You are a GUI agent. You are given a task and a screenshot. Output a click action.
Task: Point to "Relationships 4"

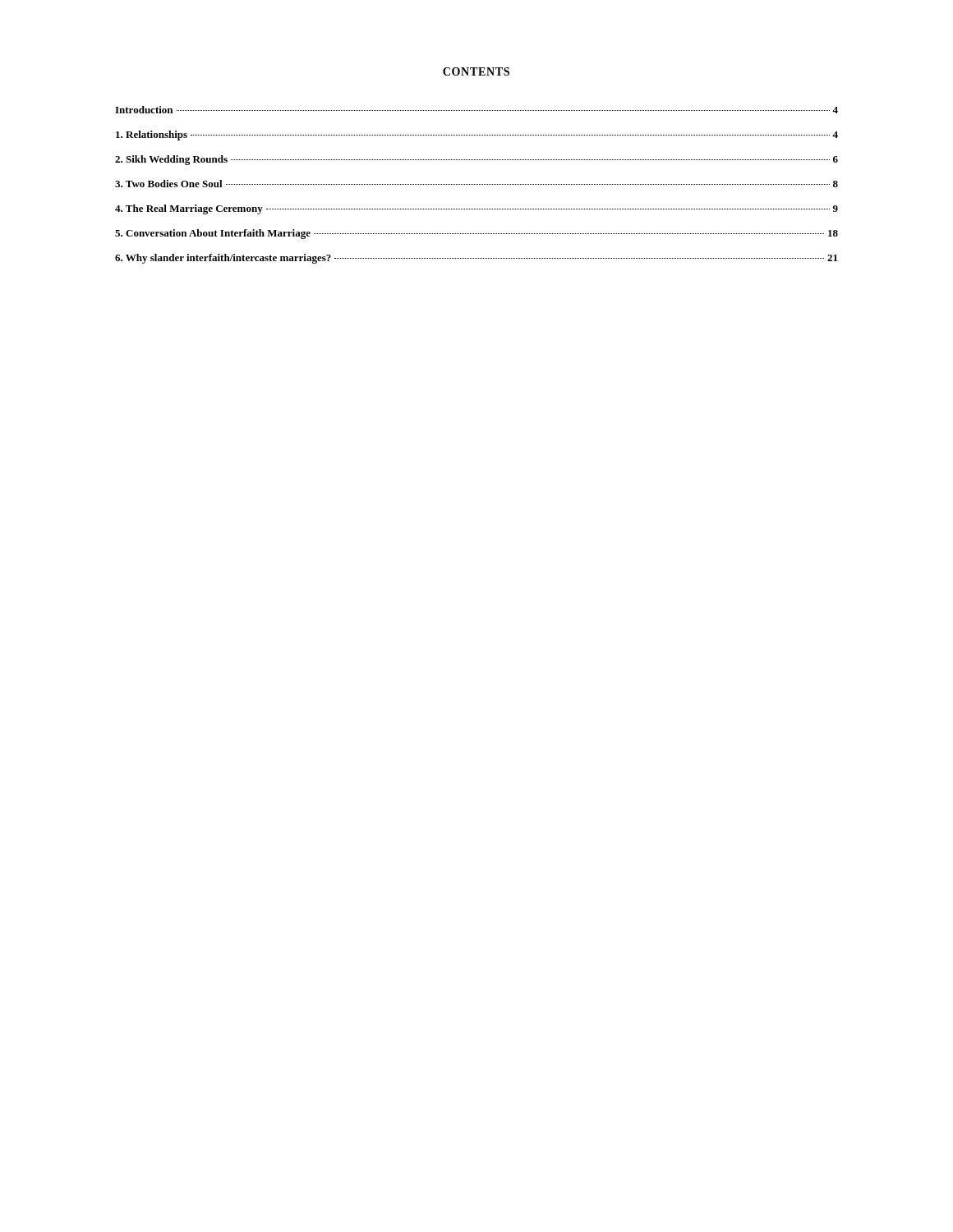(x=476, y=135)
